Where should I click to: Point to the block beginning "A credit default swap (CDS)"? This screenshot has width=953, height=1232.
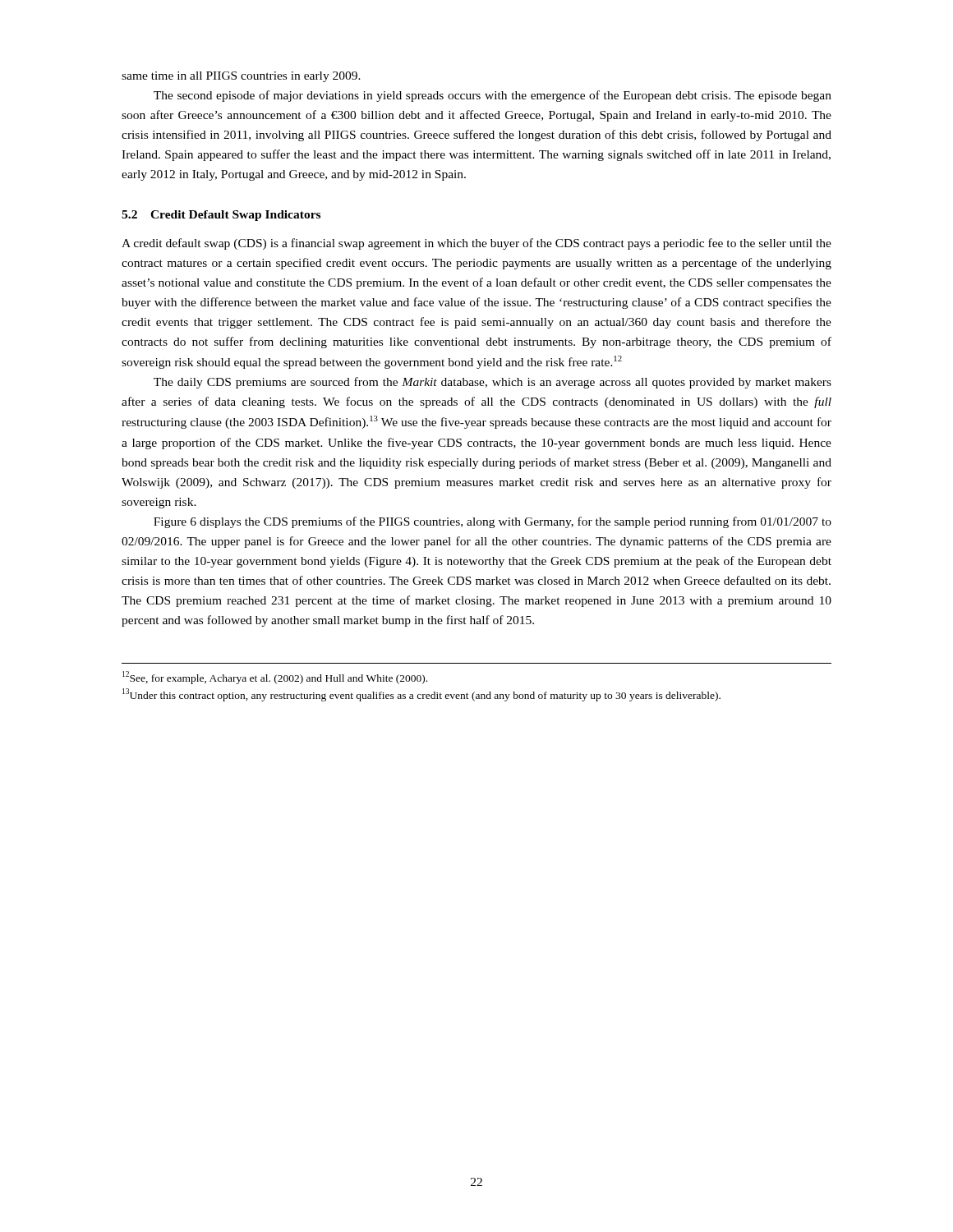(x=476, y=303)
